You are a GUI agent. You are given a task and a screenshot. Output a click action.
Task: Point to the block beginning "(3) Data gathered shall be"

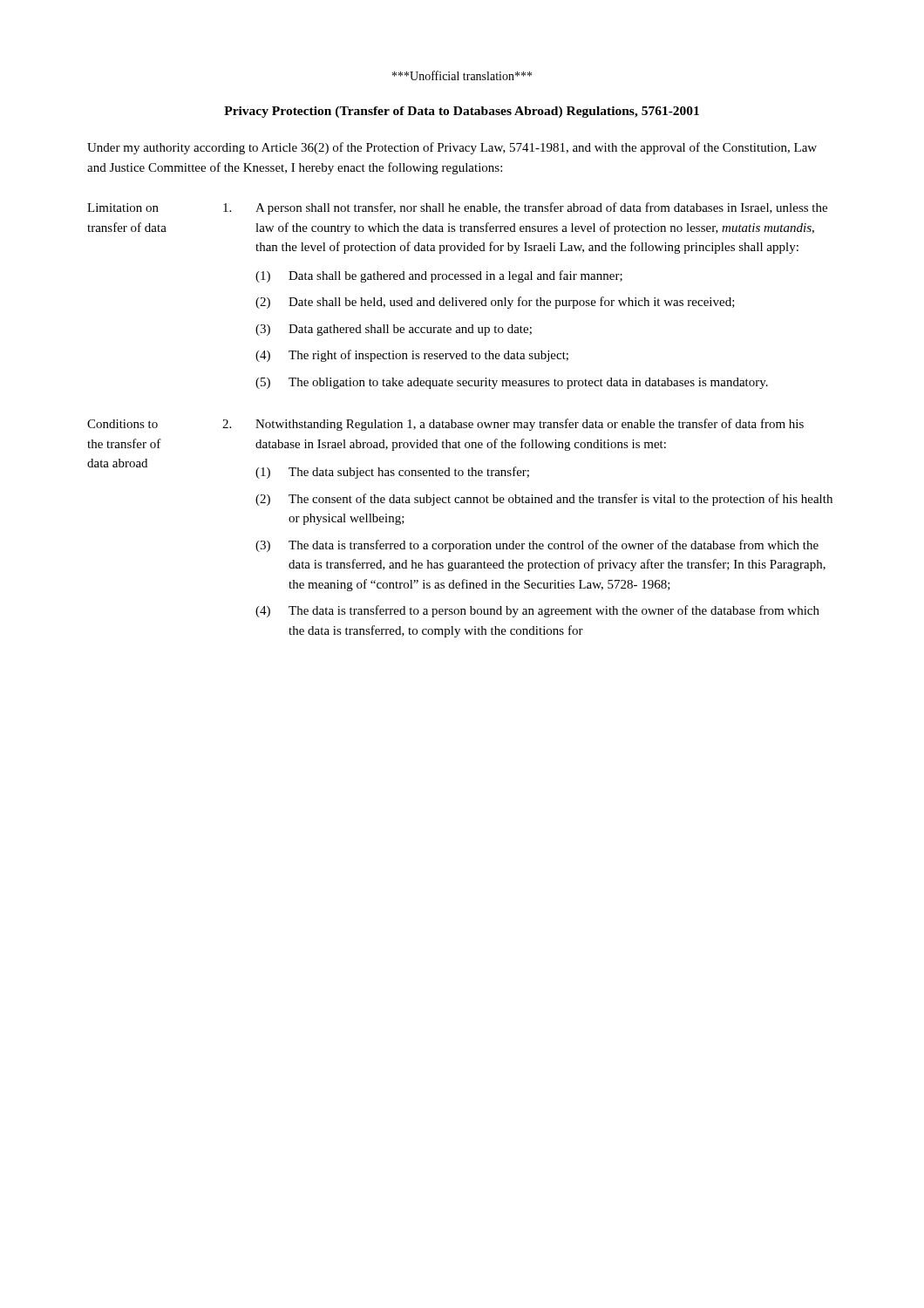[x=394, y=330]
